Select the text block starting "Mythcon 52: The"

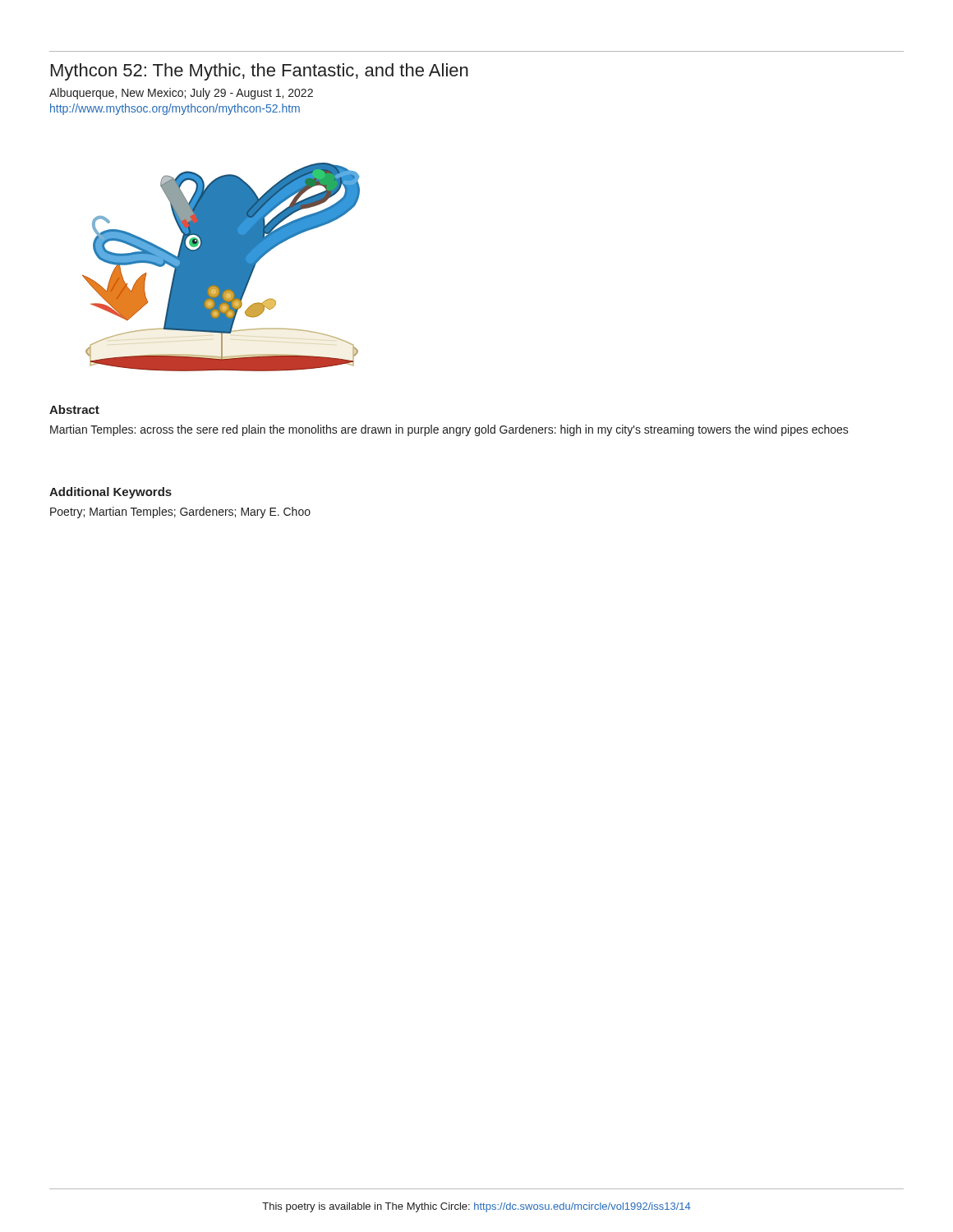pos(476,71)
